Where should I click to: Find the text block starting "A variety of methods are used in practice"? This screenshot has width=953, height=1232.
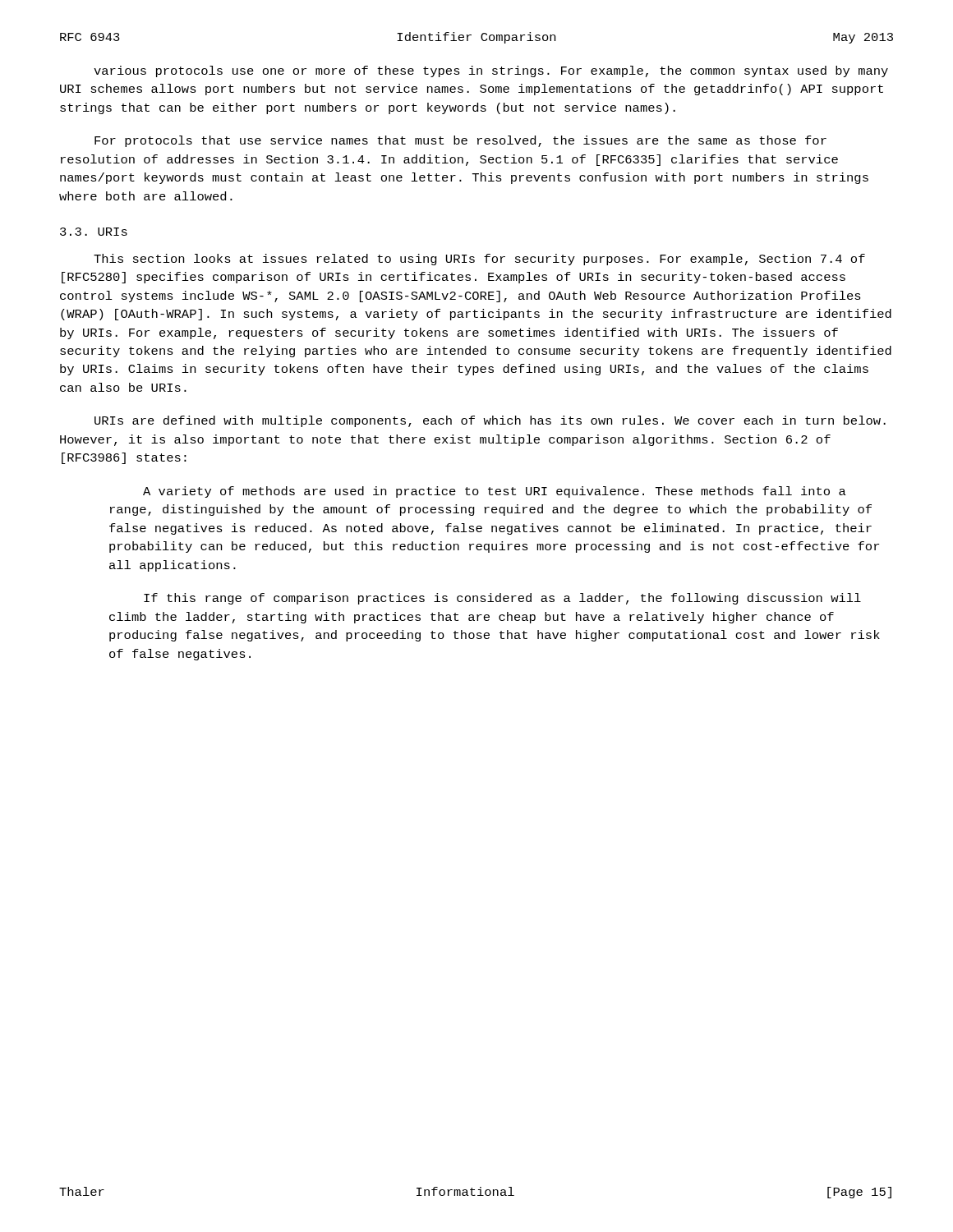501,529
